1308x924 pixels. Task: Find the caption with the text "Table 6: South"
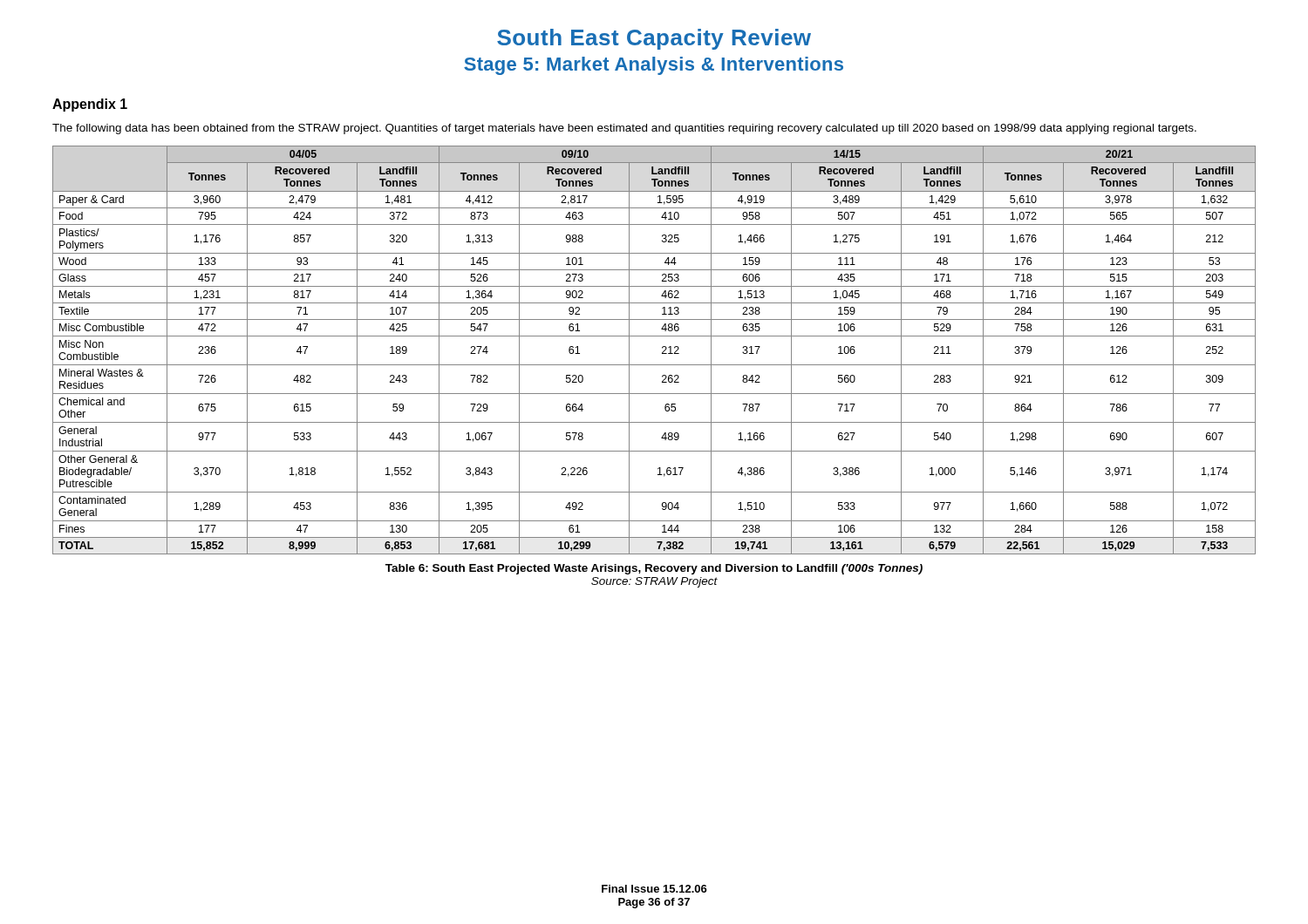(x=654, y=575)
